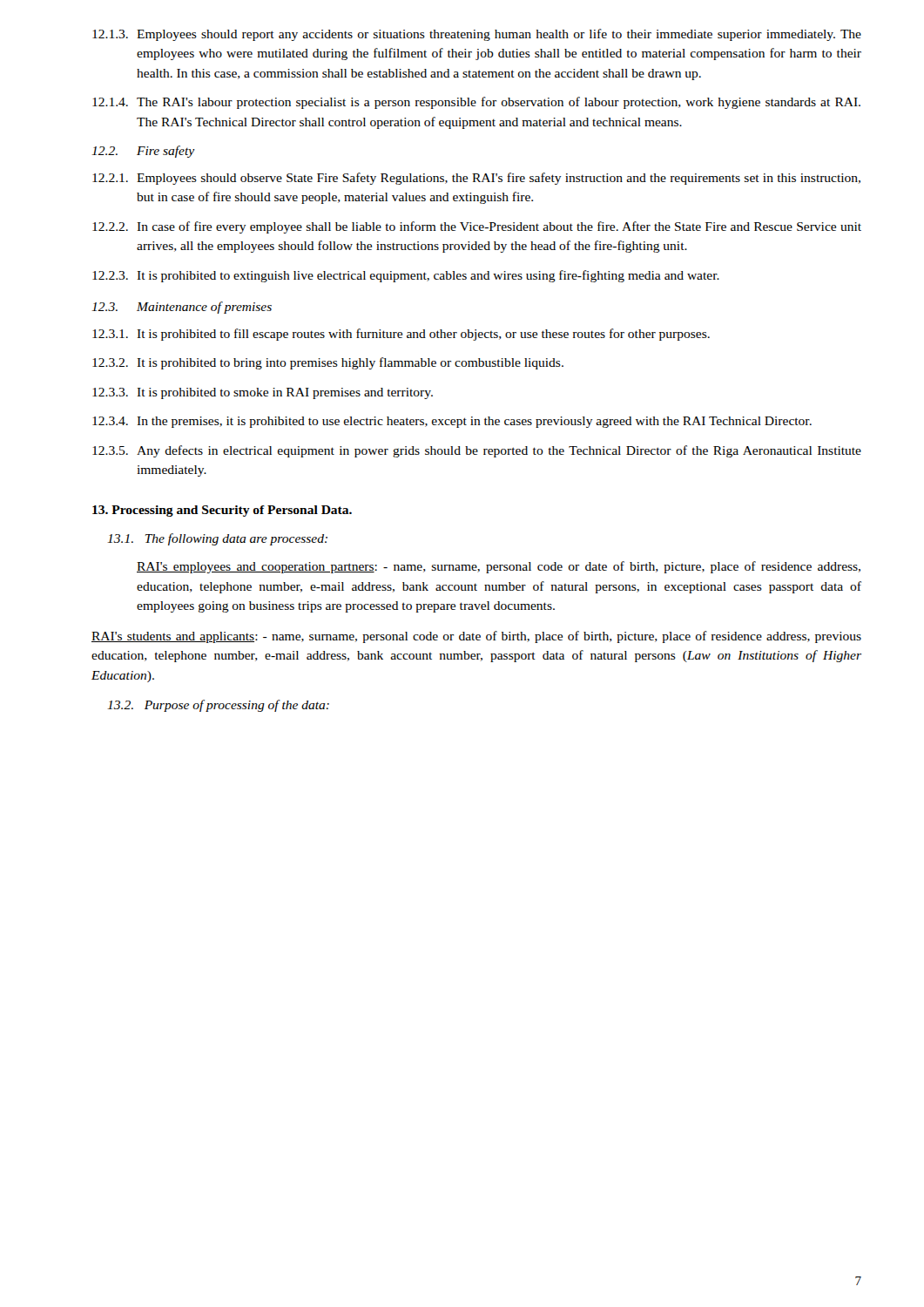
Task: Click on the text block starting "12.3. Maintenance of premises"
Action: (x=182, y=308)
